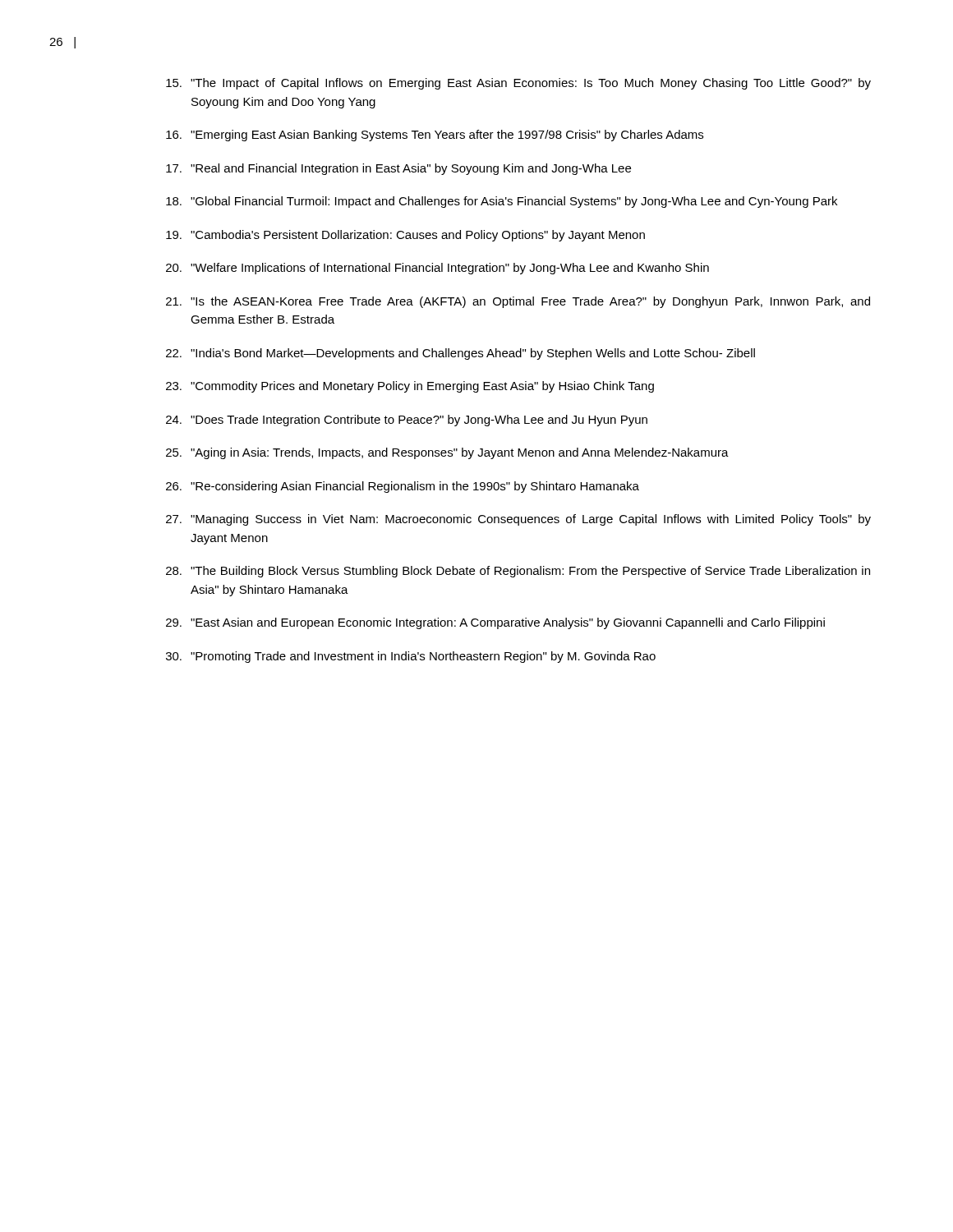Click on the text starting "20. "Welfare Implications of International"
The height and width of the screenshot is (1232, 953).
509,268
